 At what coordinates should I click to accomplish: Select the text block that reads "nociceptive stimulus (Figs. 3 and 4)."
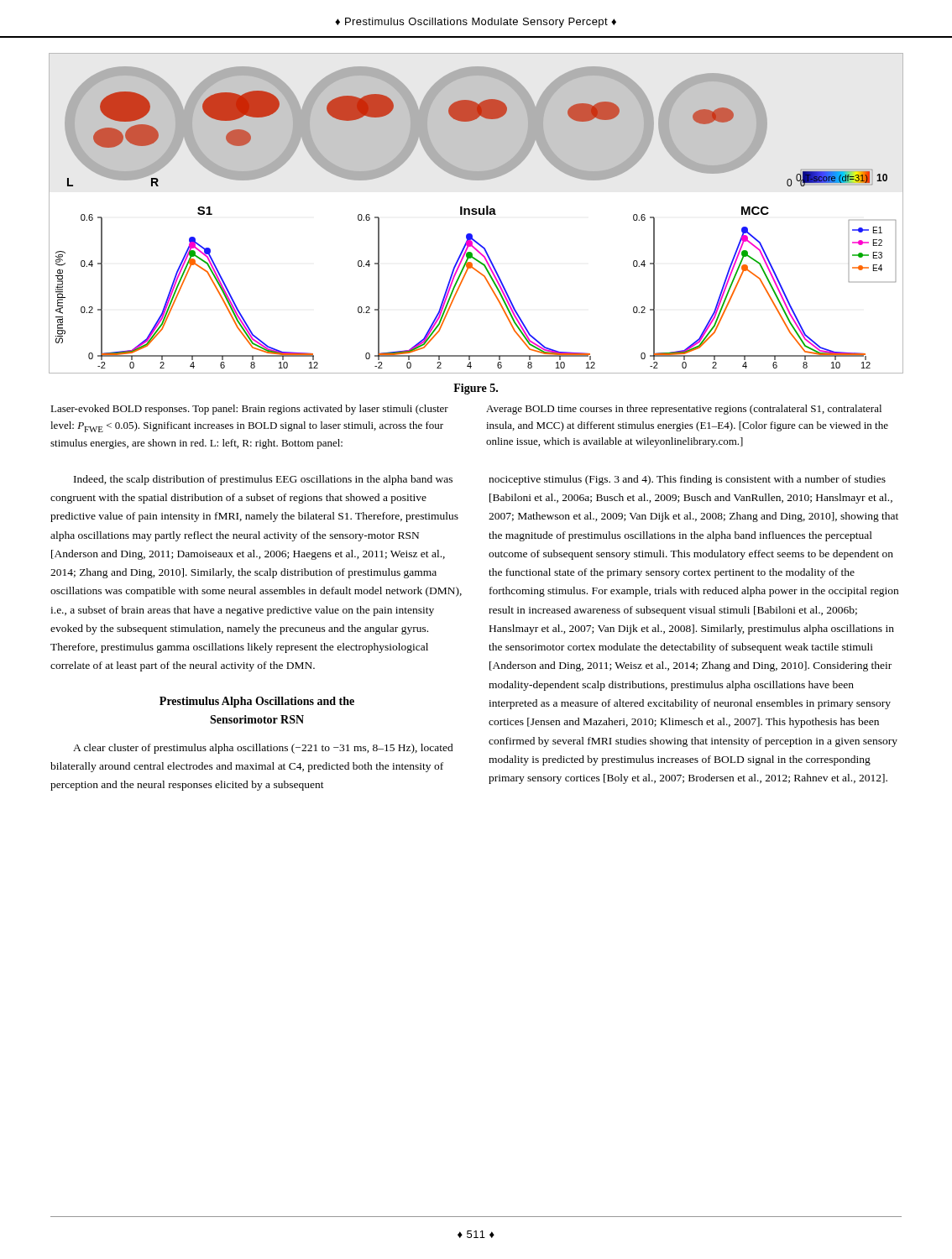click(695, 629)
